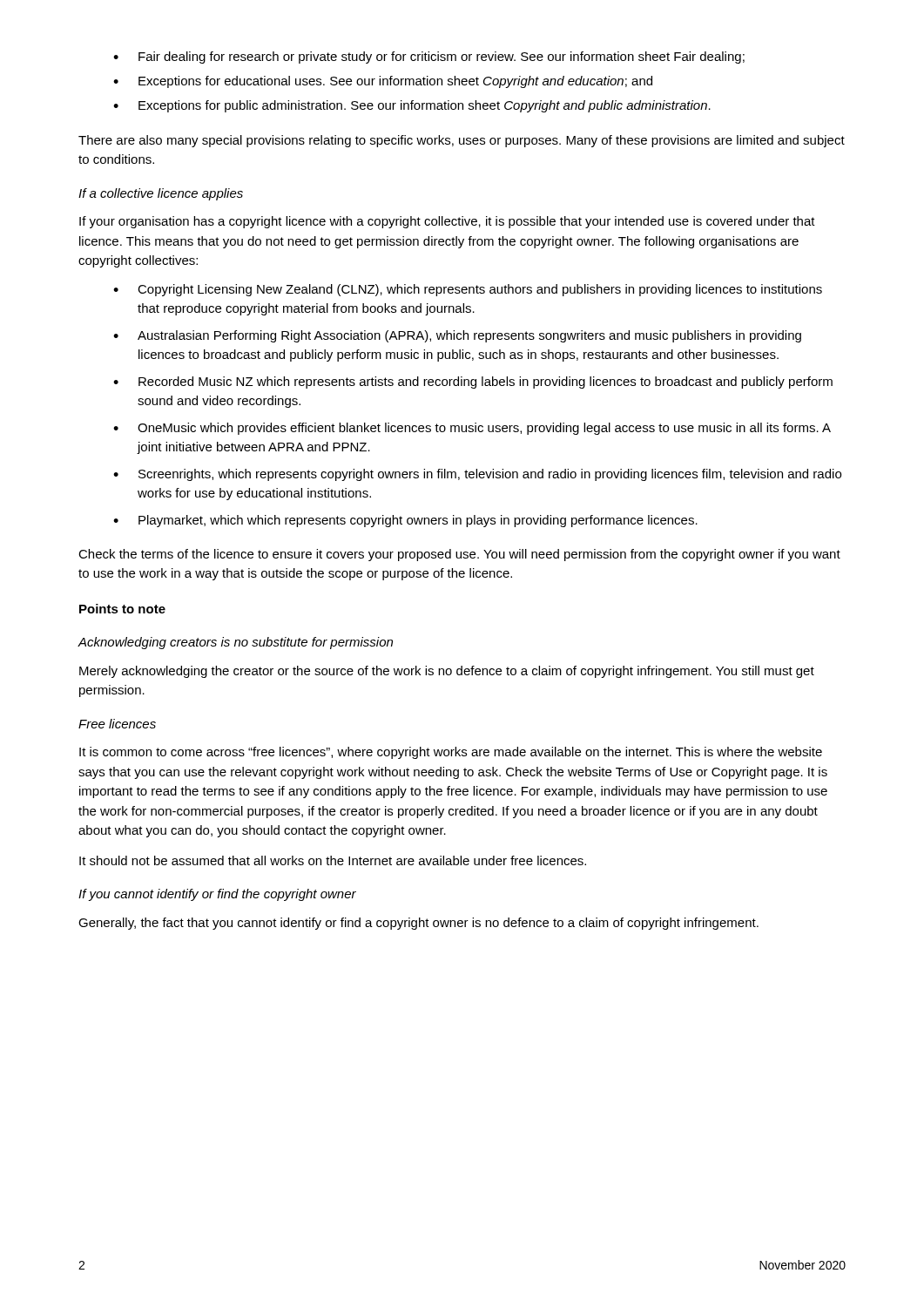Where does it say "Points to note"?
The height and width of the screenshot is (1307, 924).
click(x=122, y=608)
